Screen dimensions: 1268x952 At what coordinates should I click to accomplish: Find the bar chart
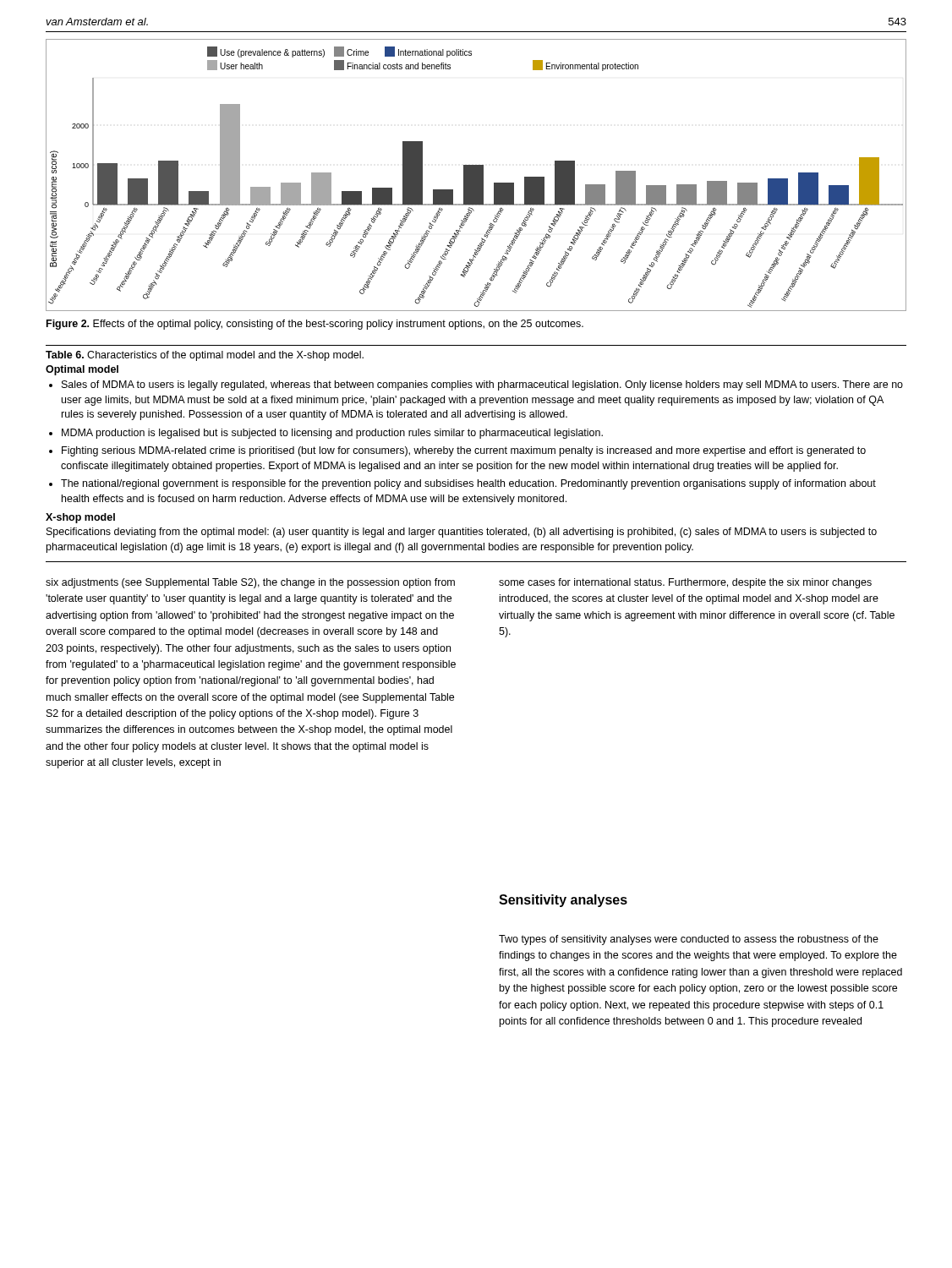click(x=476, y=175)
